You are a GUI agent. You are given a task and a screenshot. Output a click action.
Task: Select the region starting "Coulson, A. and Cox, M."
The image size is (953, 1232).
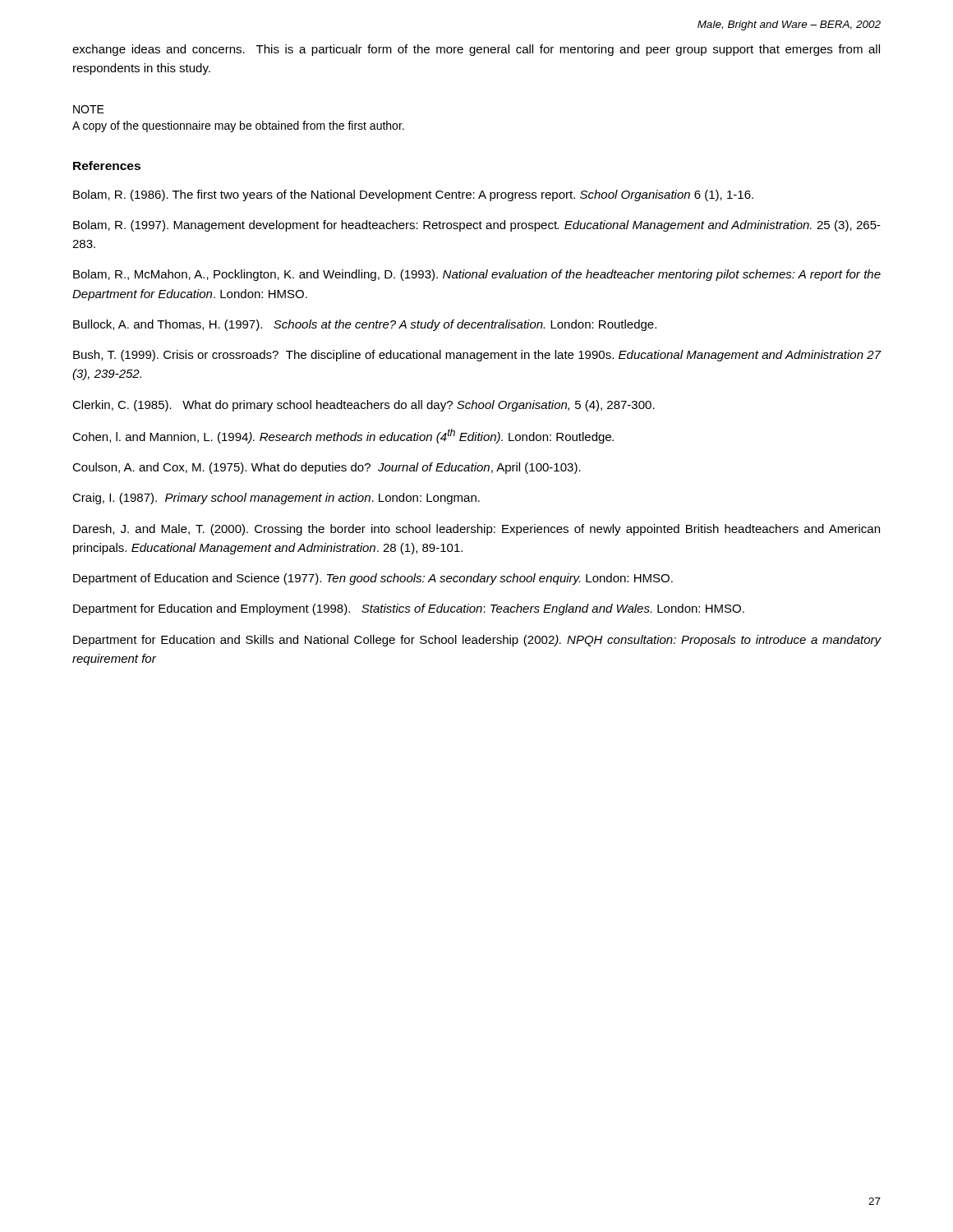(327, 467)
